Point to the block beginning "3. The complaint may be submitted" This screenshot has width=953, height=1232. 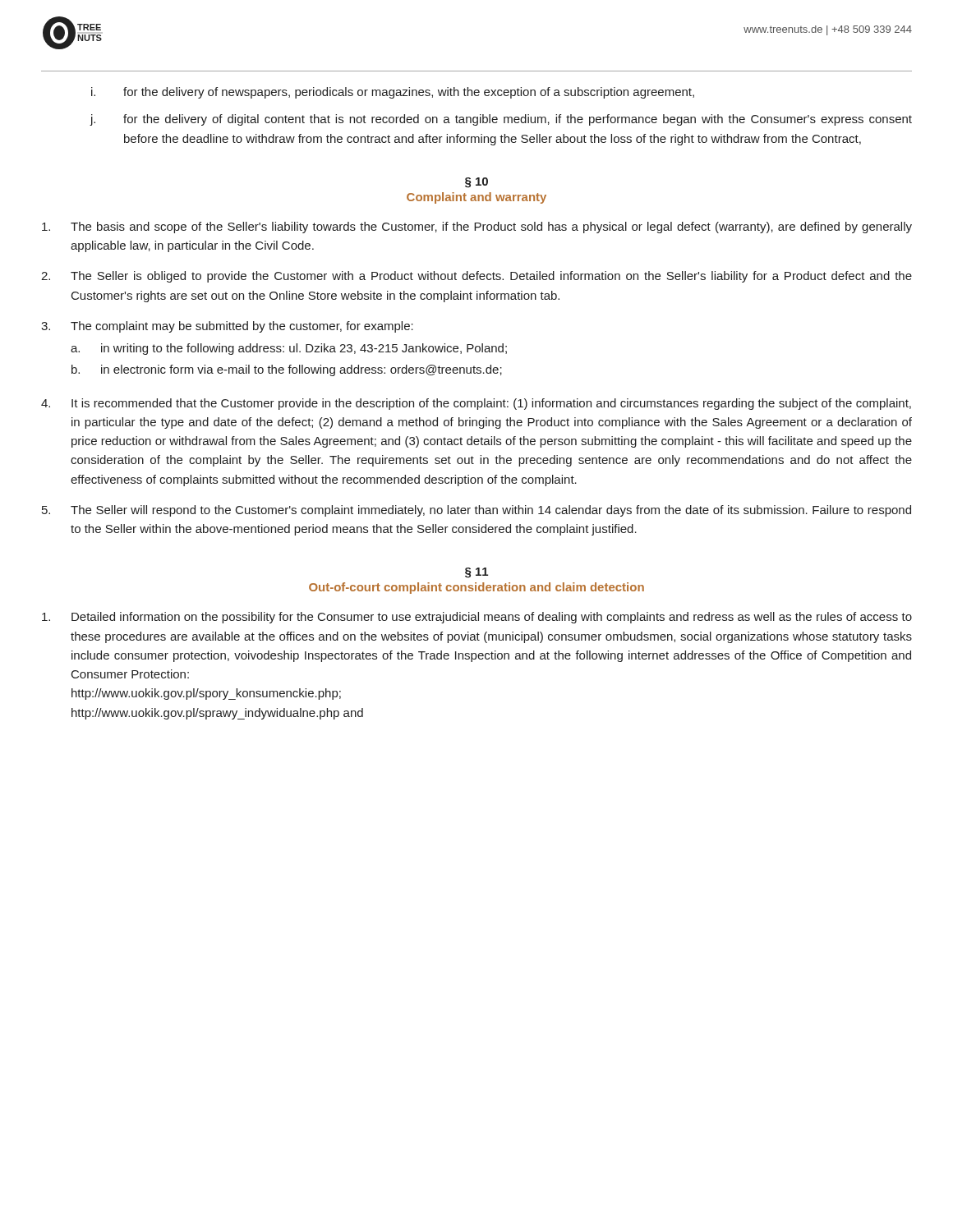(x=476, y=349)
